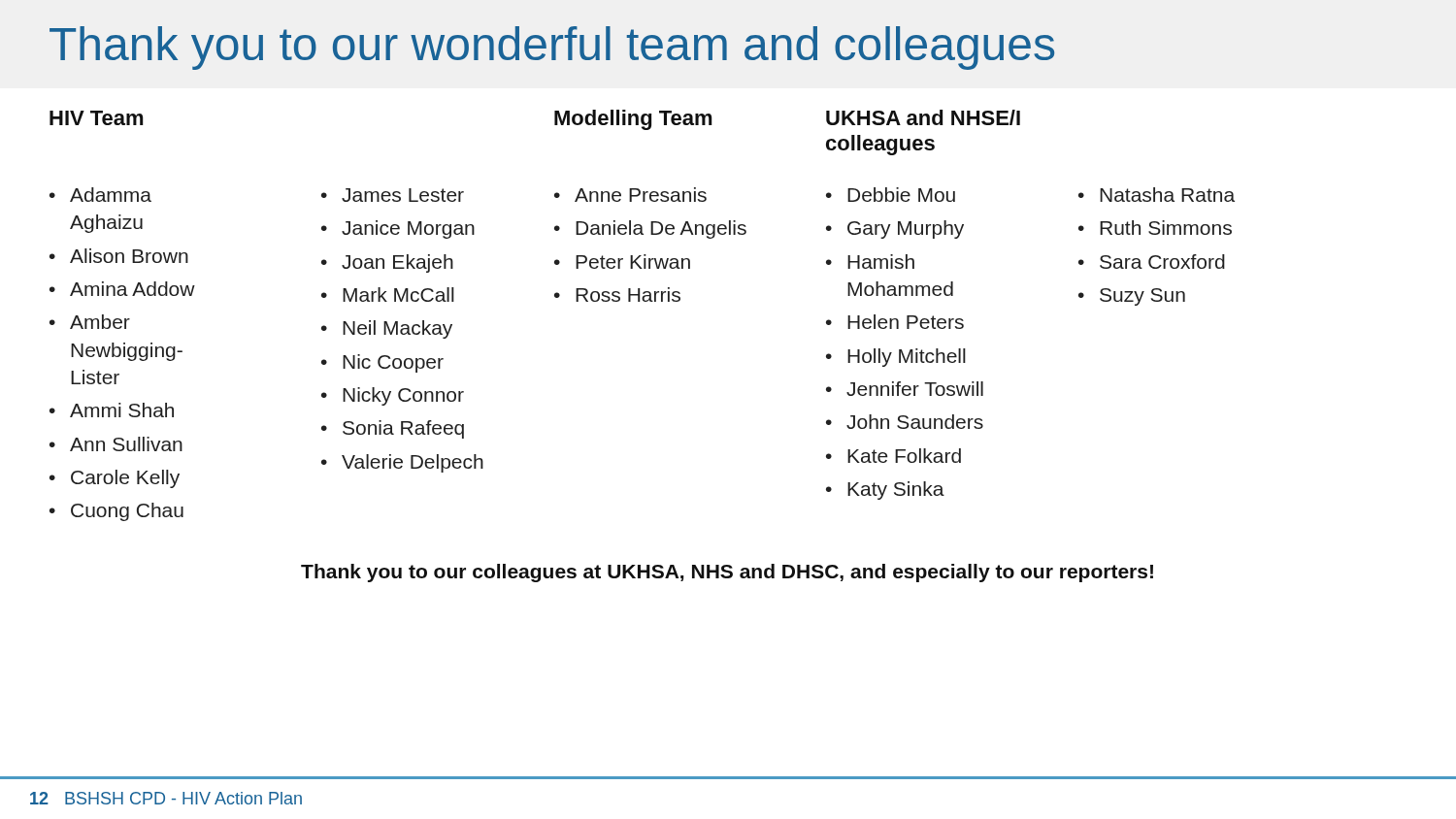The height and width of the screenshot is (819, 1456).
Task: Click on the block starting "James Lester"
Action: pyautogui.click(x=403, y=195)
